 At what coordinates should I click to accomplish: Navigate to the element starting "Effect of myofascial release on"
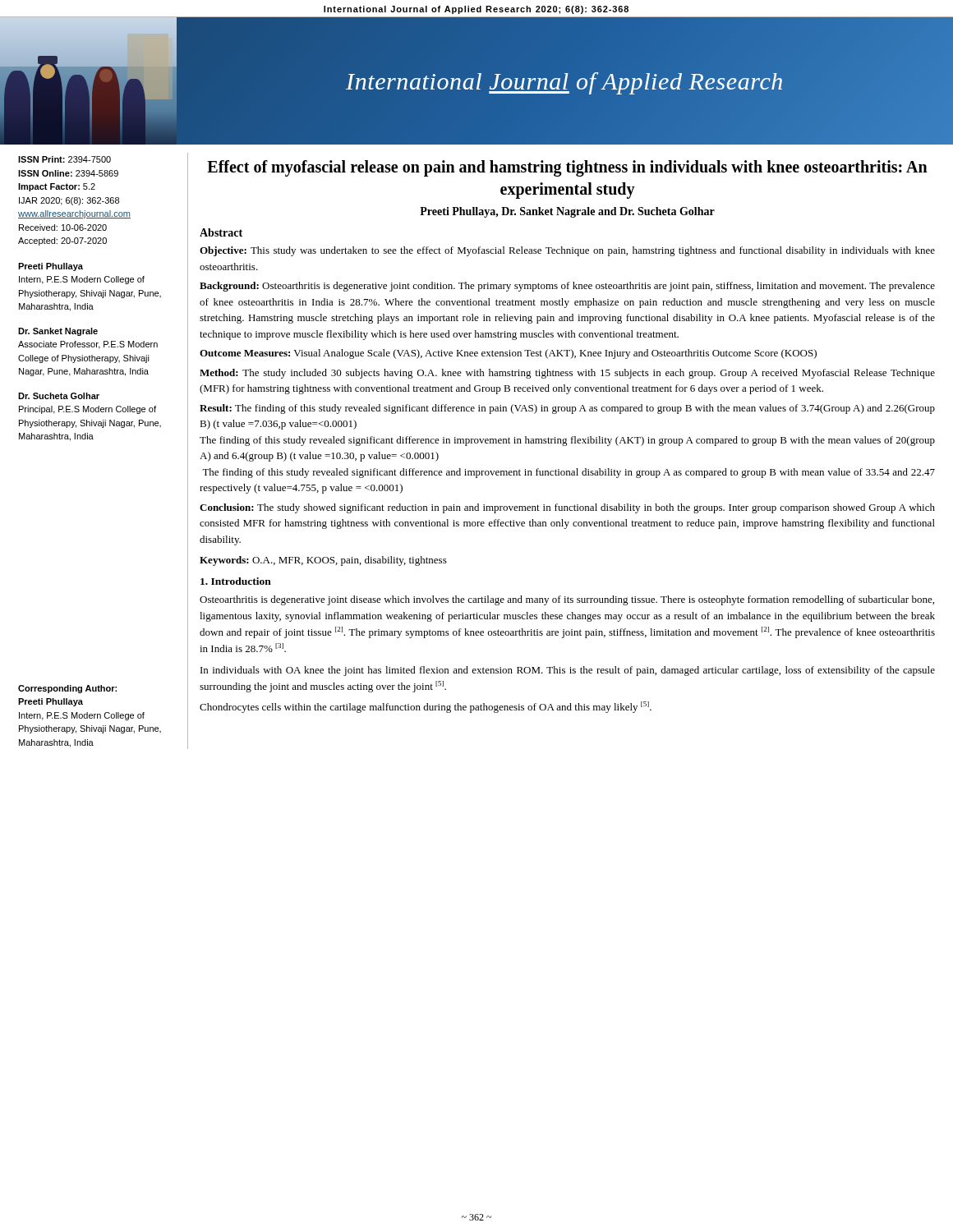[567, 178]
